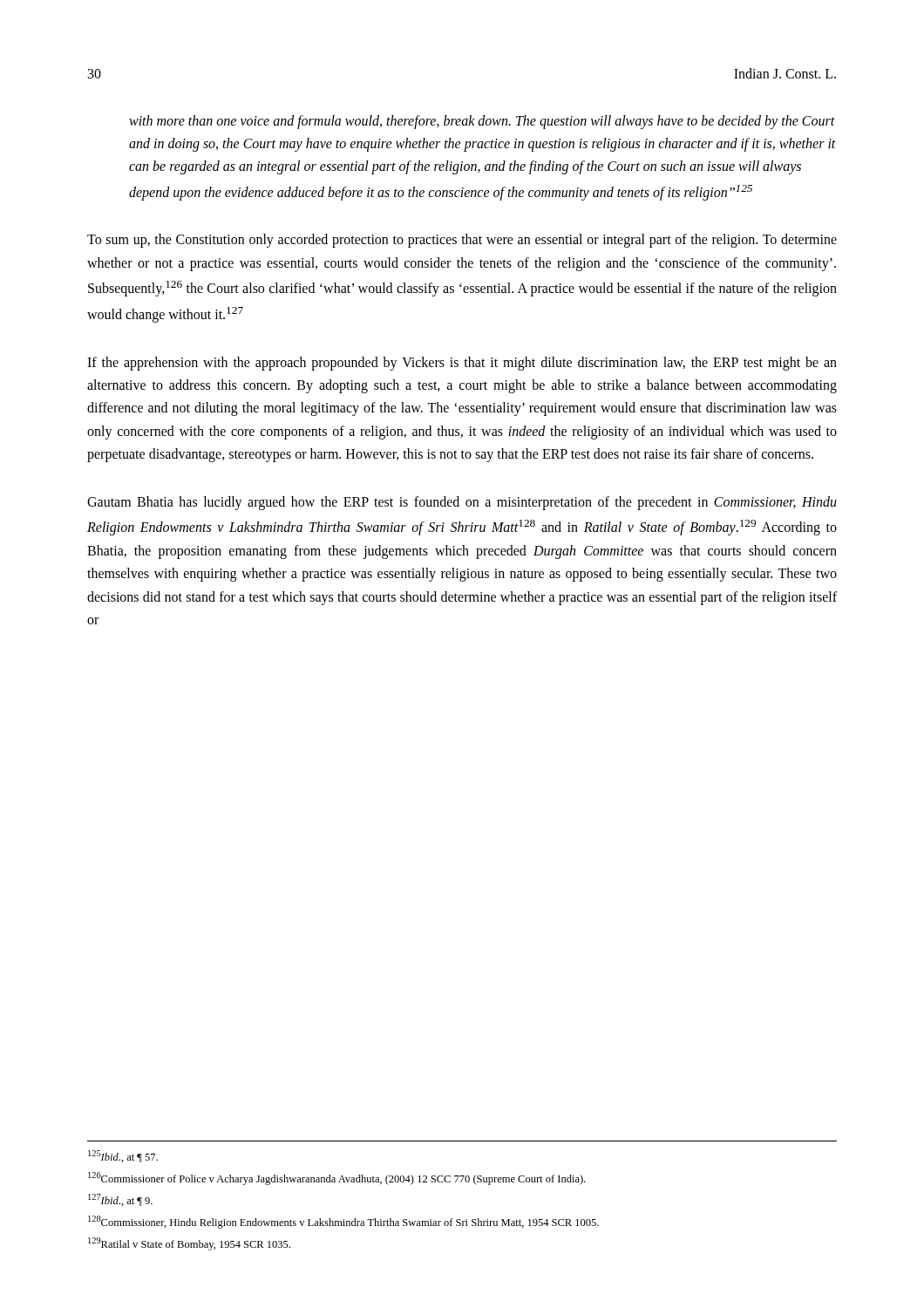Viewport: 924px width, 1308px height.
Task: Find the region starting "If the apprehension"
Action: pos(462,408)
